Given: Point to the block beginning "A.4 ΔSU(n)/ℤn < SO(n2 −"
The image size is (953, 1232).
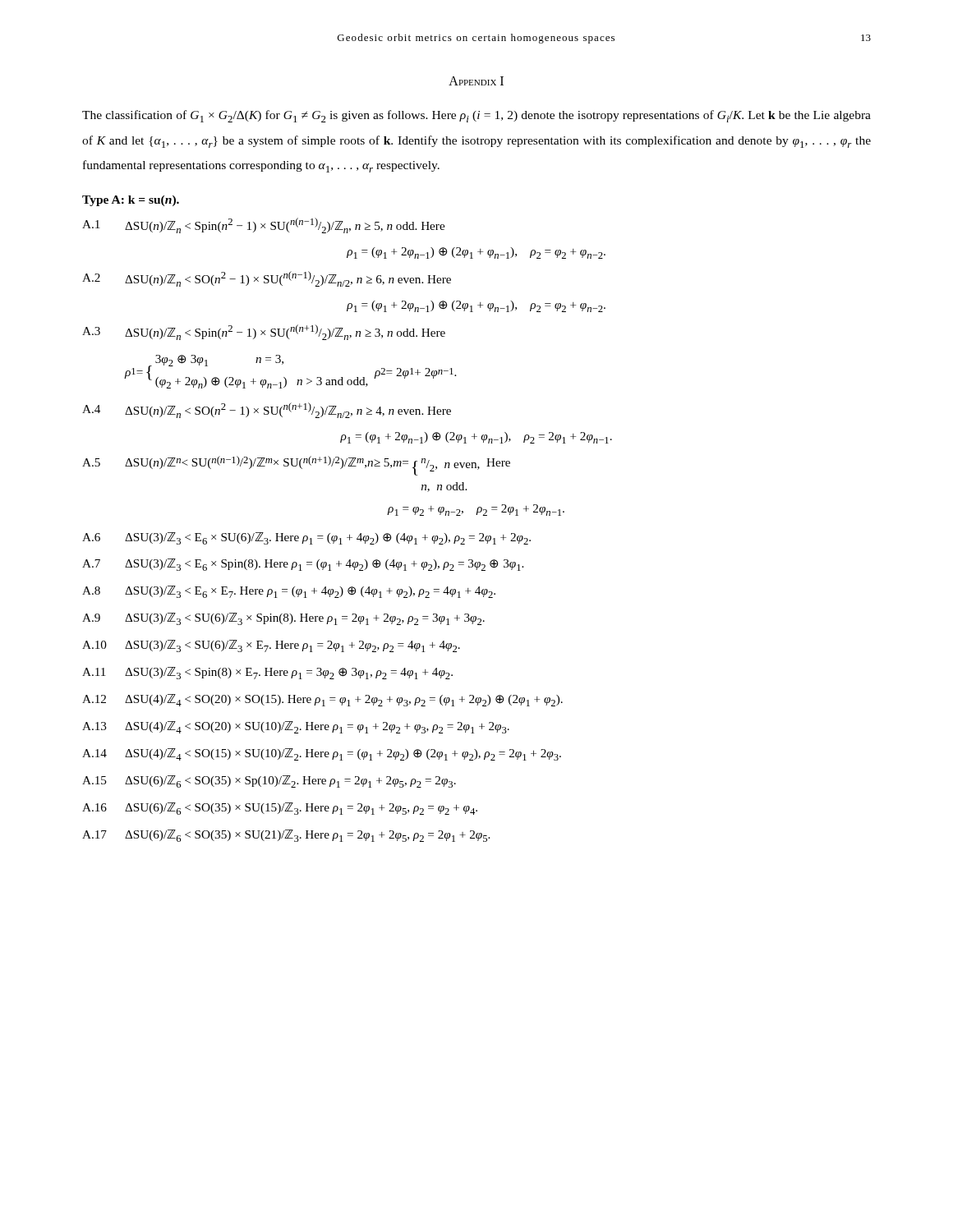Looking at the screenshot, I should point(476,422).
